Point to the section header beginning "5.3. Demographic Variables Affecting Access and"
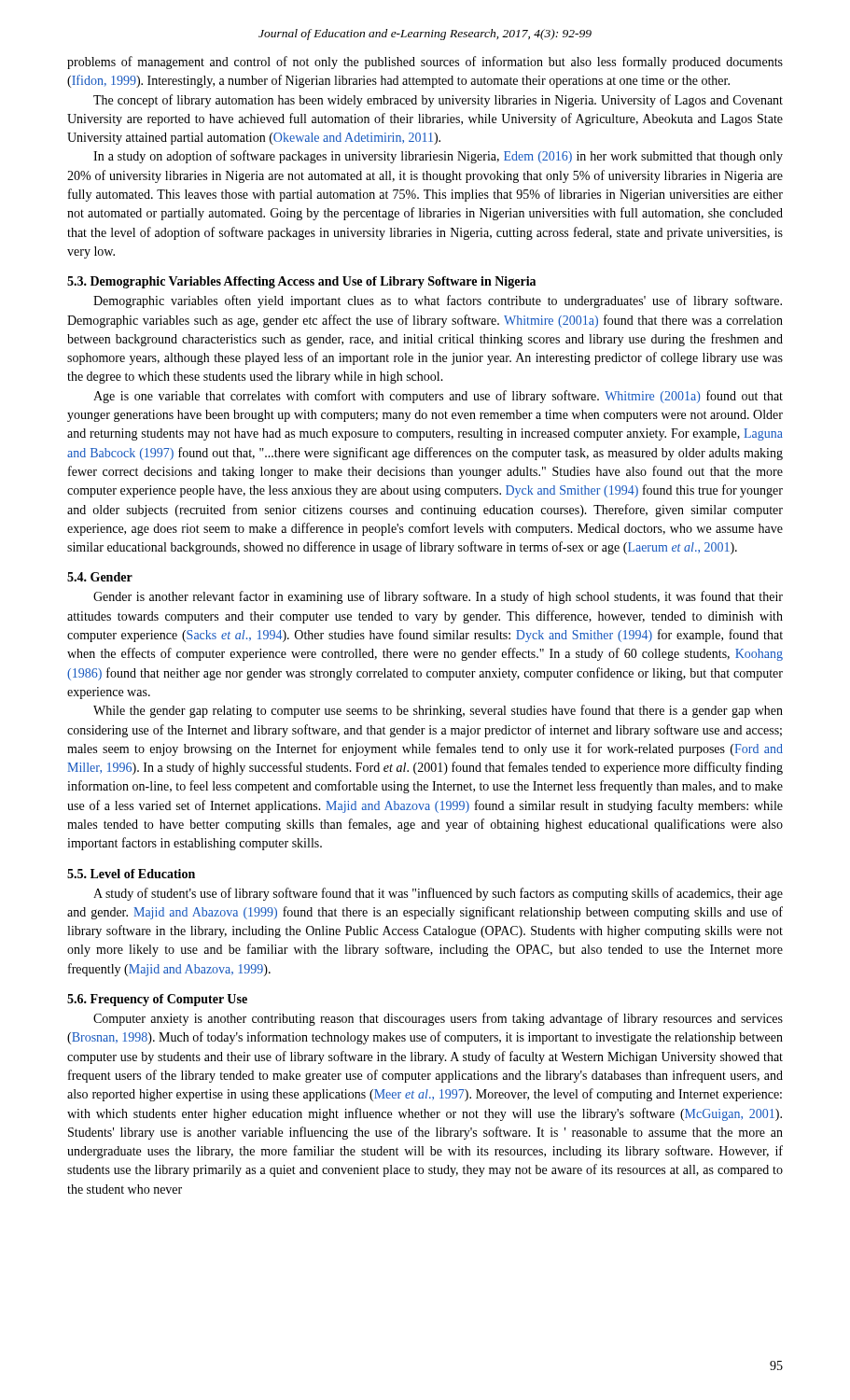This screenshot has width=850, height=1400. click(x=302, y=282)
